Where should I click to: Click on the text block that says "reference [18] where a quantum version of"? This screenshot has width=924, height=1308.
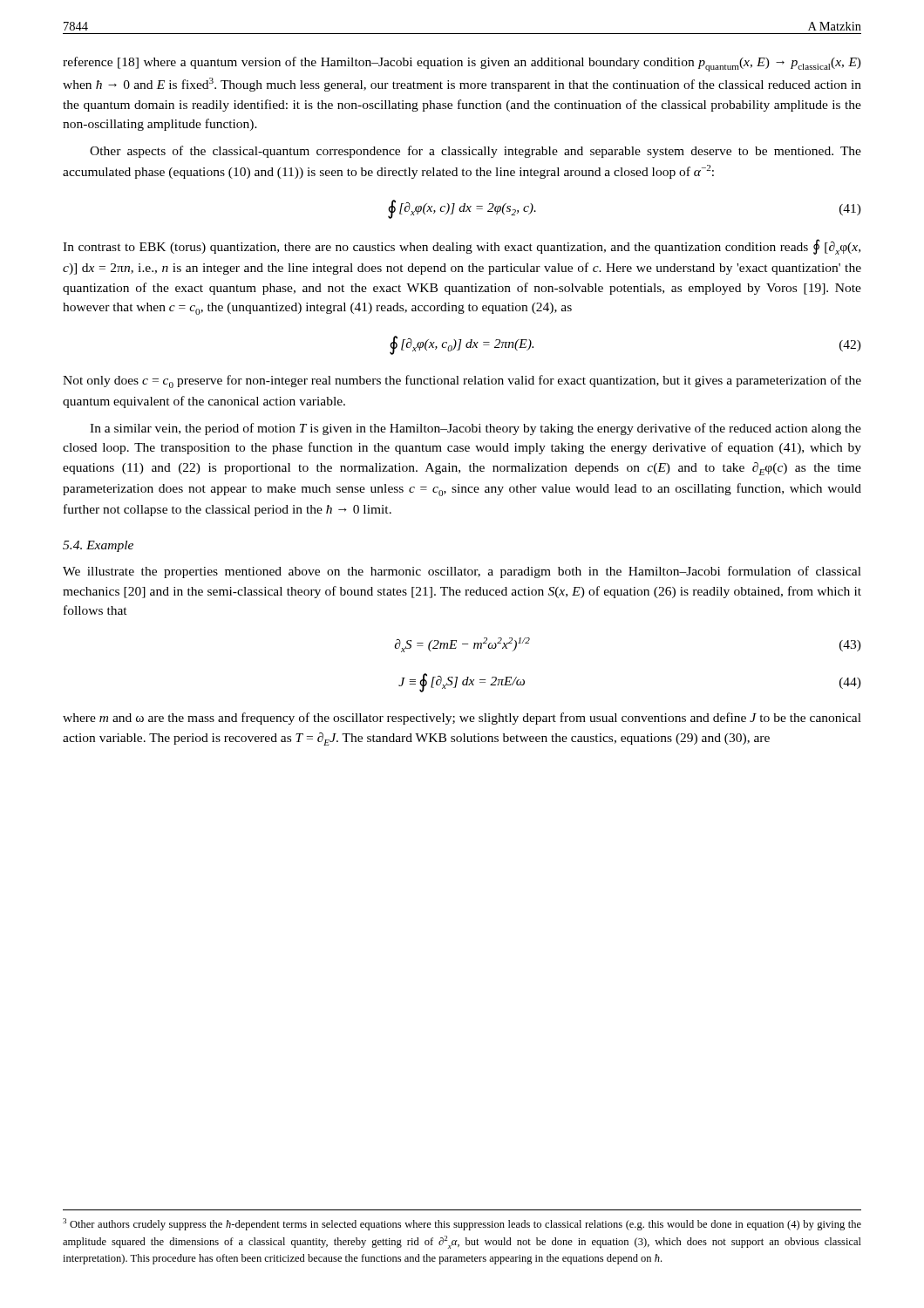pyautogui.click(x=462, y=93)
